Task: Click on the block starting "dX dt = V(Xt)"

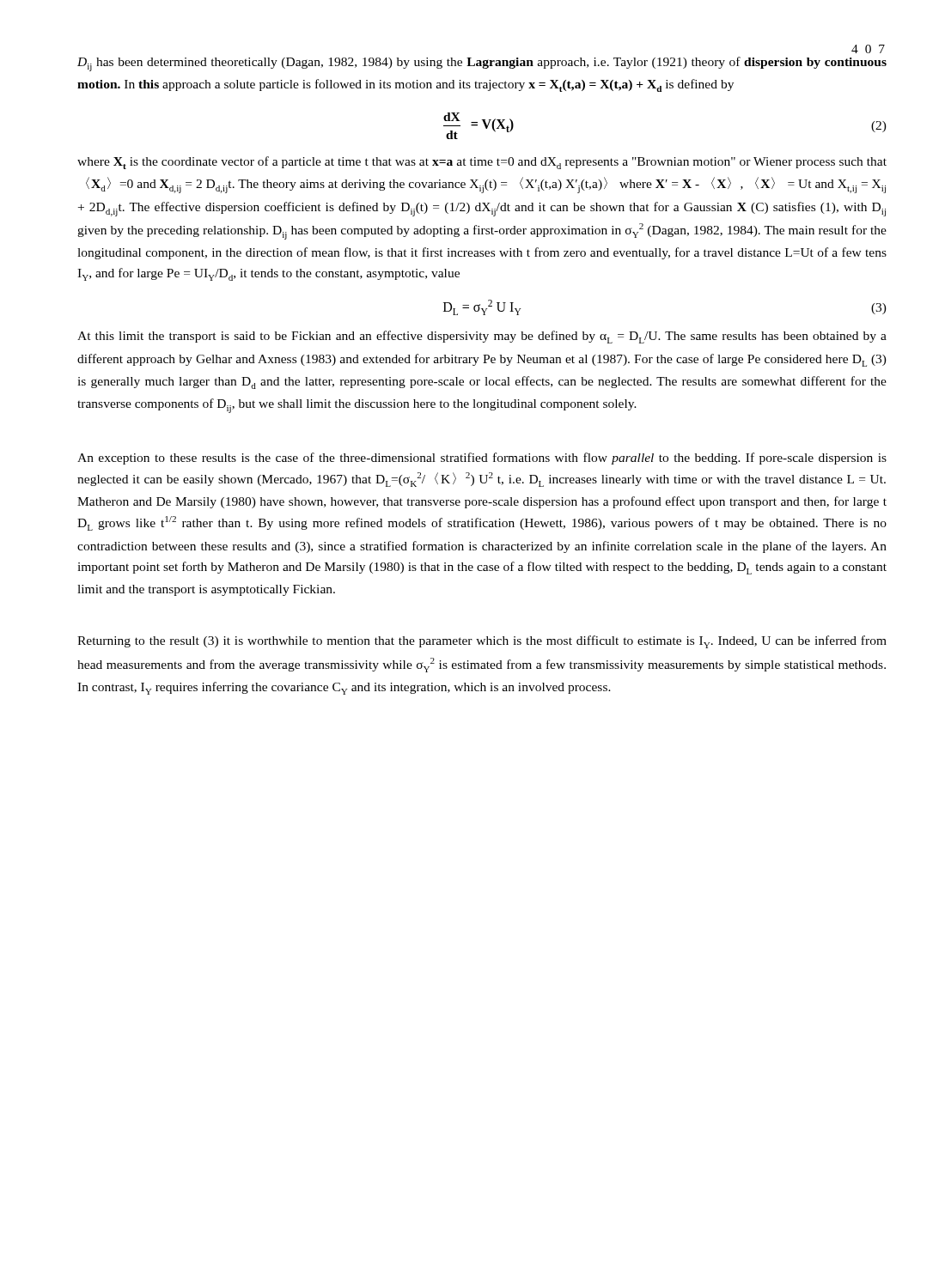Action: coord(499,126)
